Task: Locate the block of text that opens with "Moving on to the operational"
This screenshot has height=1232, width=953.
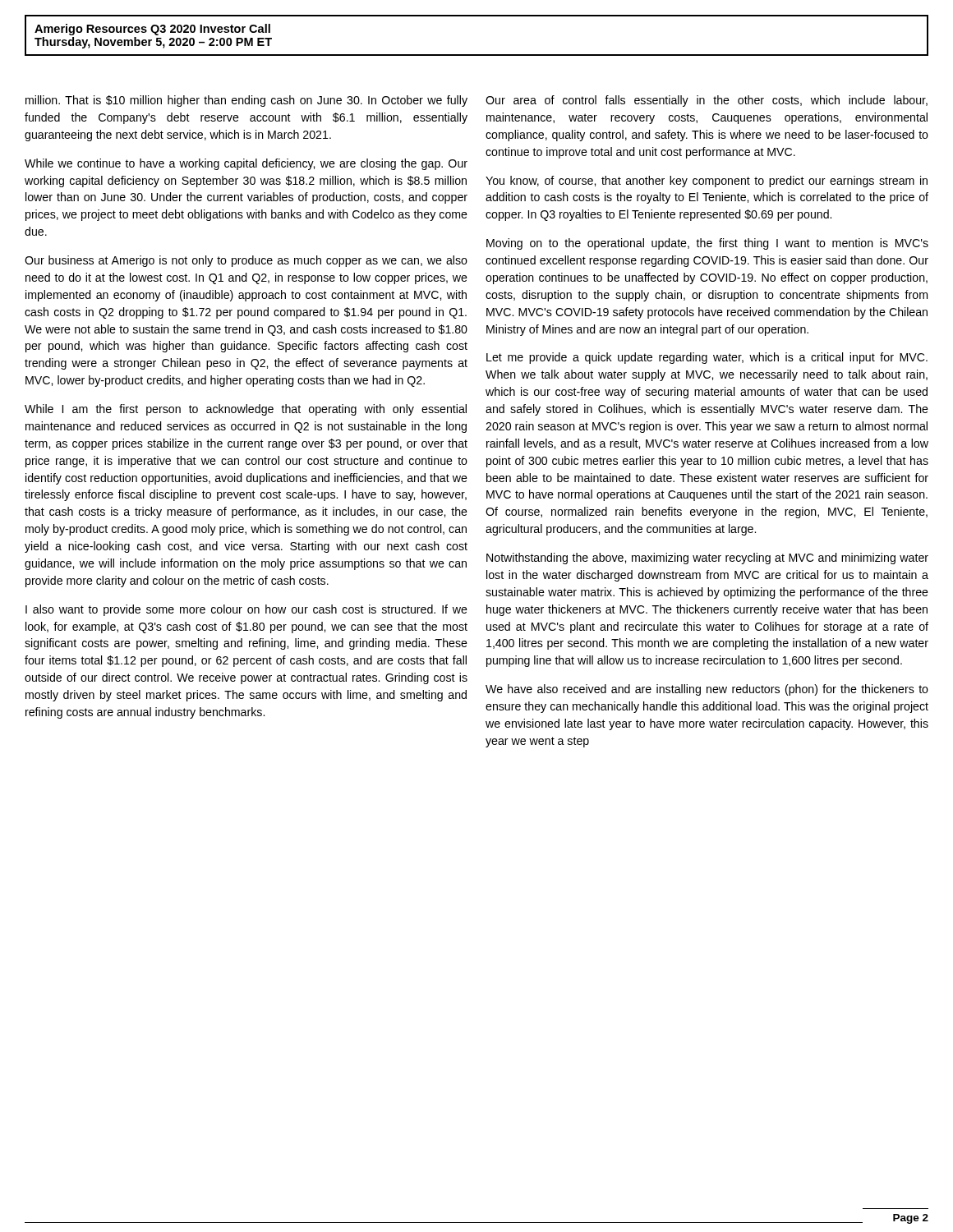Action: tap(707, 286)
